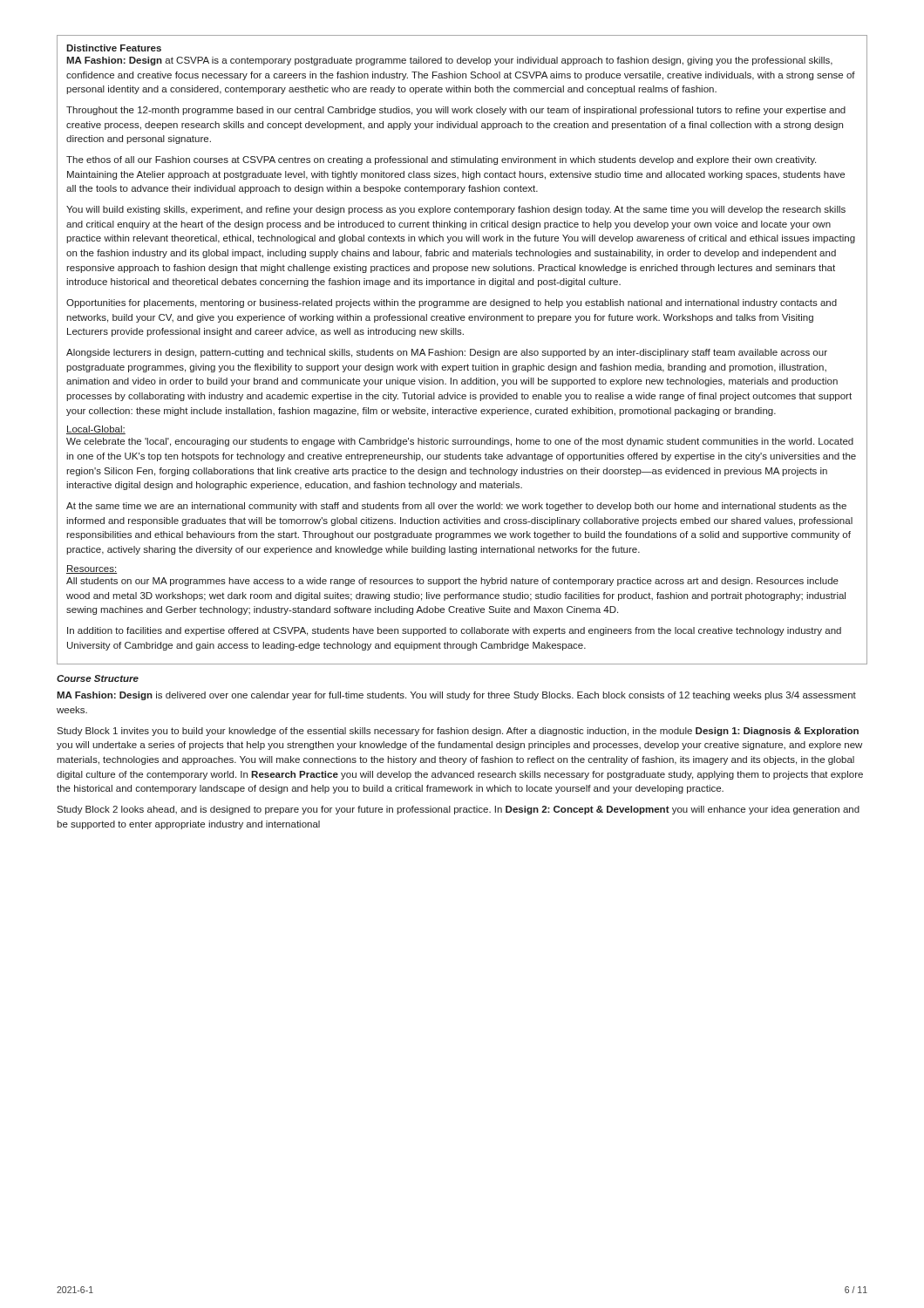Select the text block that says "At the same time we are an international"
The image size is (924, 1308).
click(459, 528)
